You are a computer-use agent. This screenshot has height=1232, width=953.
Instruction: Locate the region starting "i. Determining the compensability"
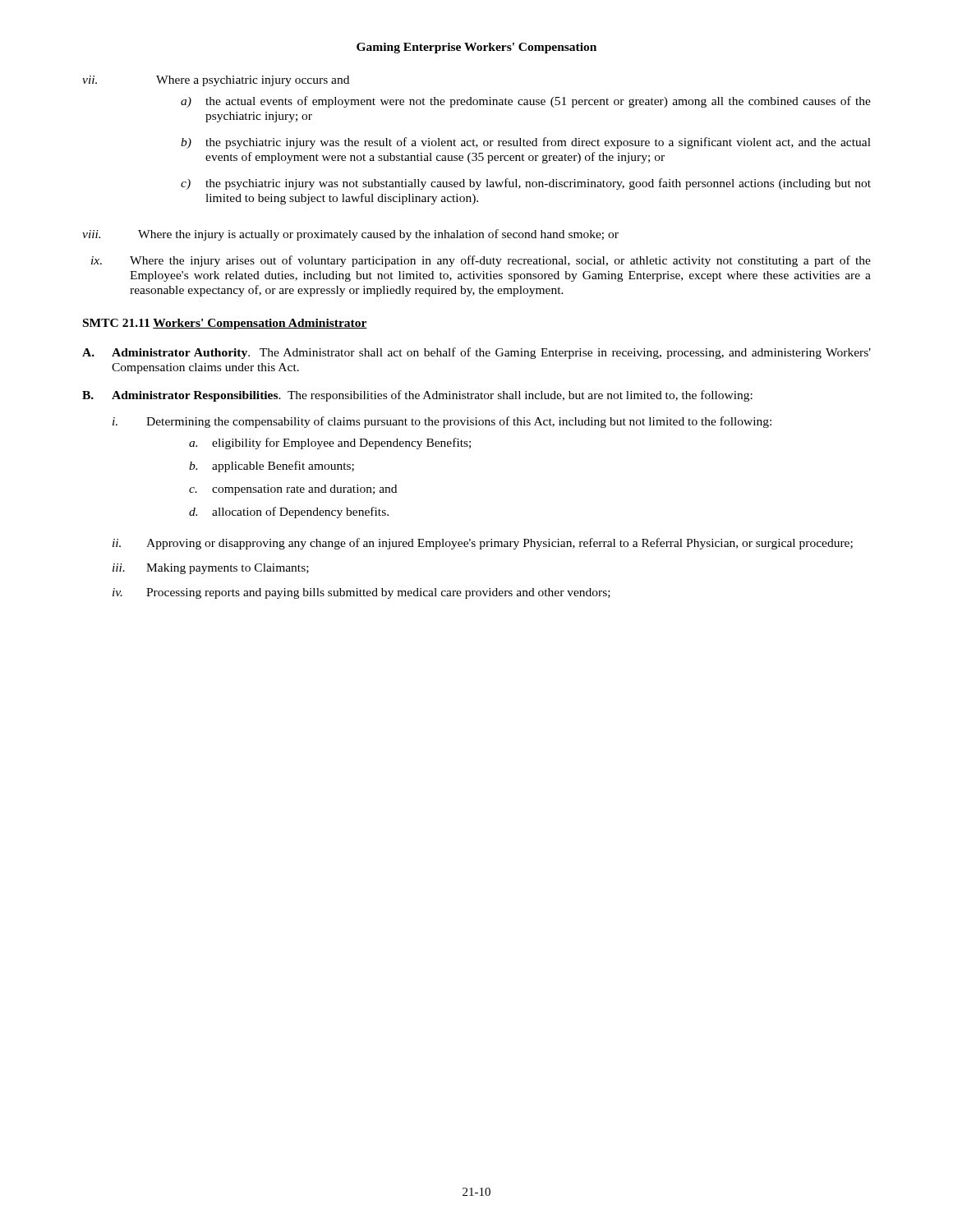(x=442, y=422)
